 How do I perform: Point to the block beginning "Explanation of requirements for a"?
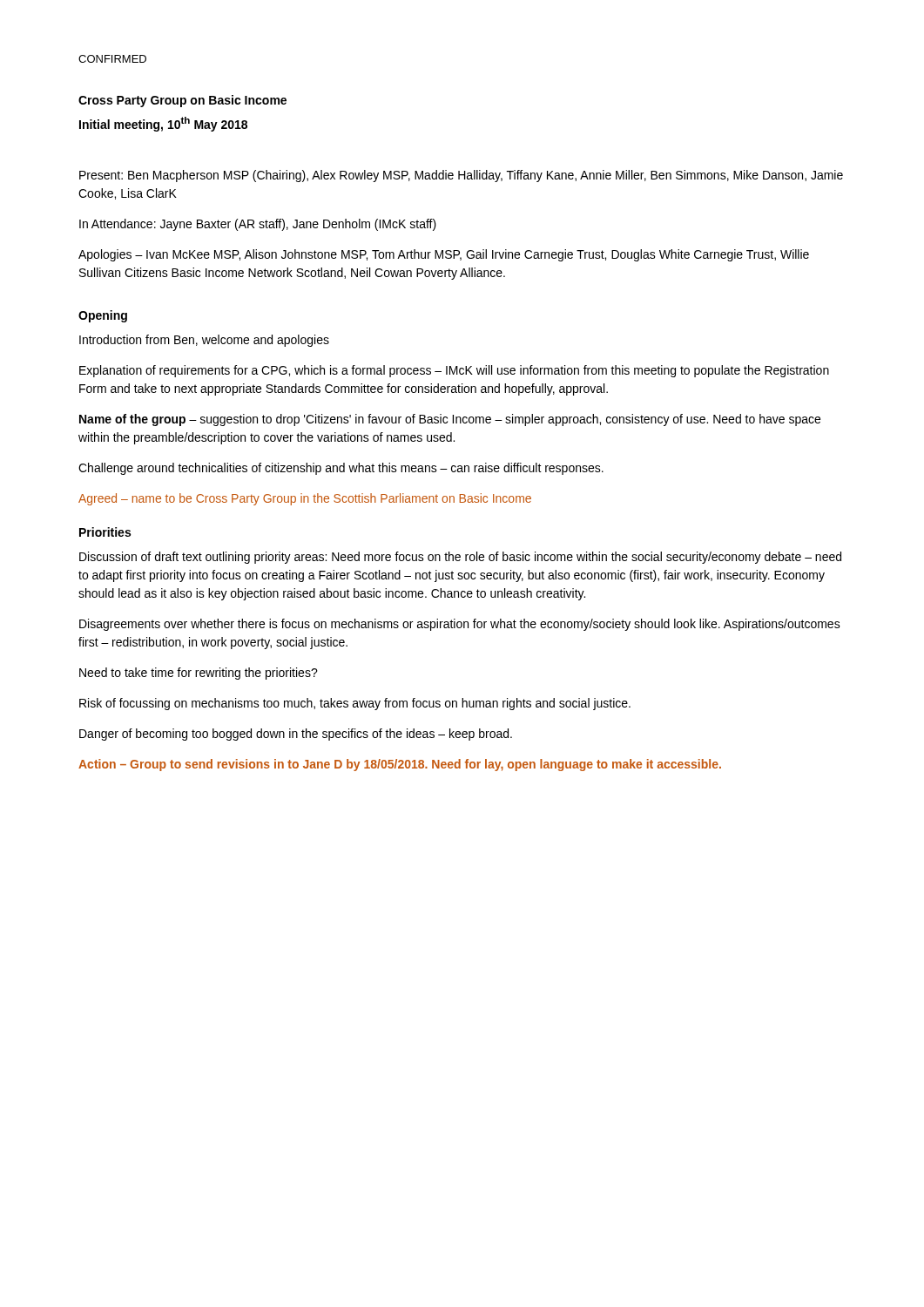[454, 379]
